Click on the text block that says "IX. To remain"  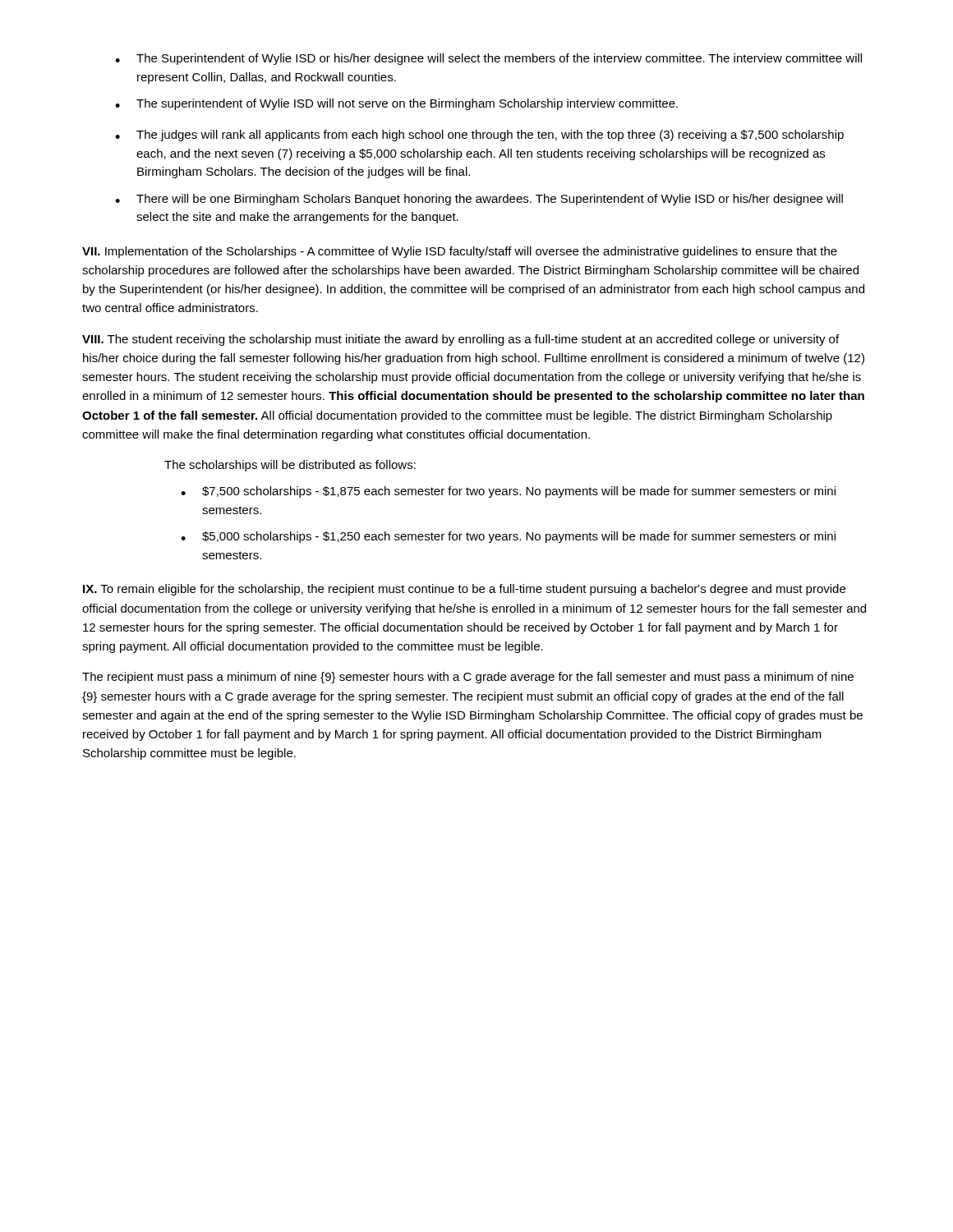point(475,617)
